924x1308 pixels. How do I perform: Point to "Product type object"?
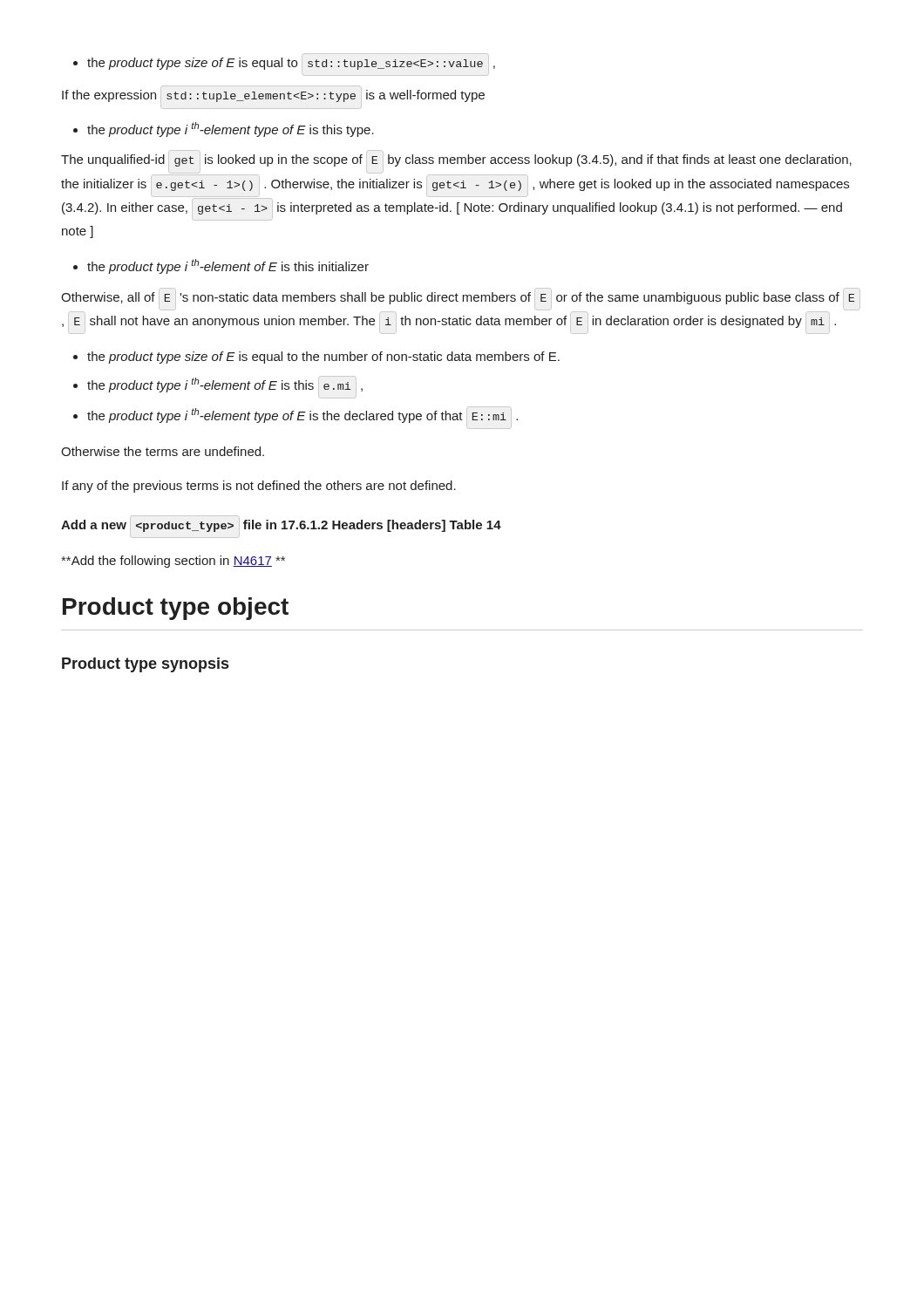175,606
